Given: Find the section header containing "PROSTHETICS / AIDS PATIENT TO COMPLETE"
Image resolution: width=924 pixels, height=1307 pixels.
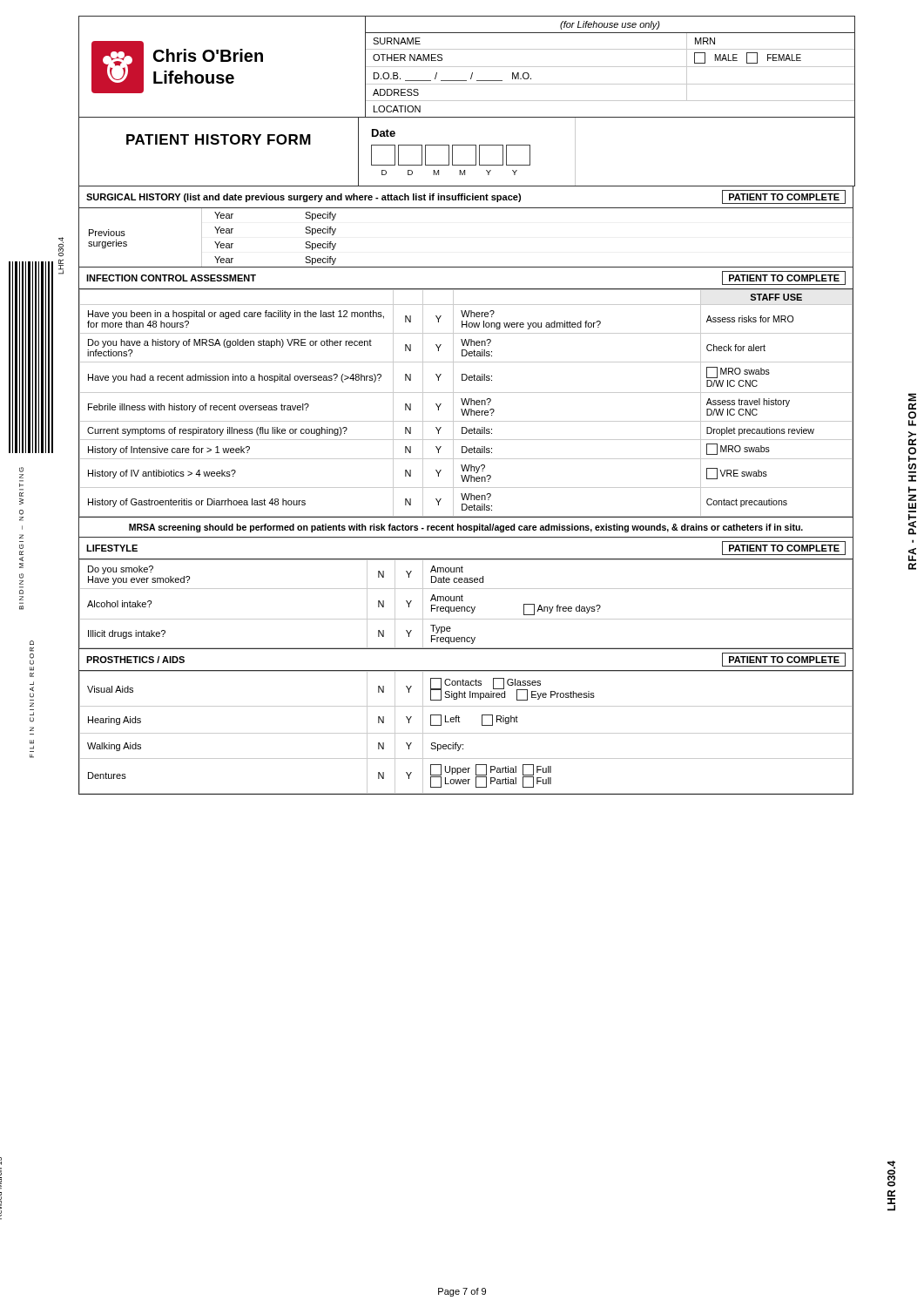Looking at the screenshot, I should point(466,660).
